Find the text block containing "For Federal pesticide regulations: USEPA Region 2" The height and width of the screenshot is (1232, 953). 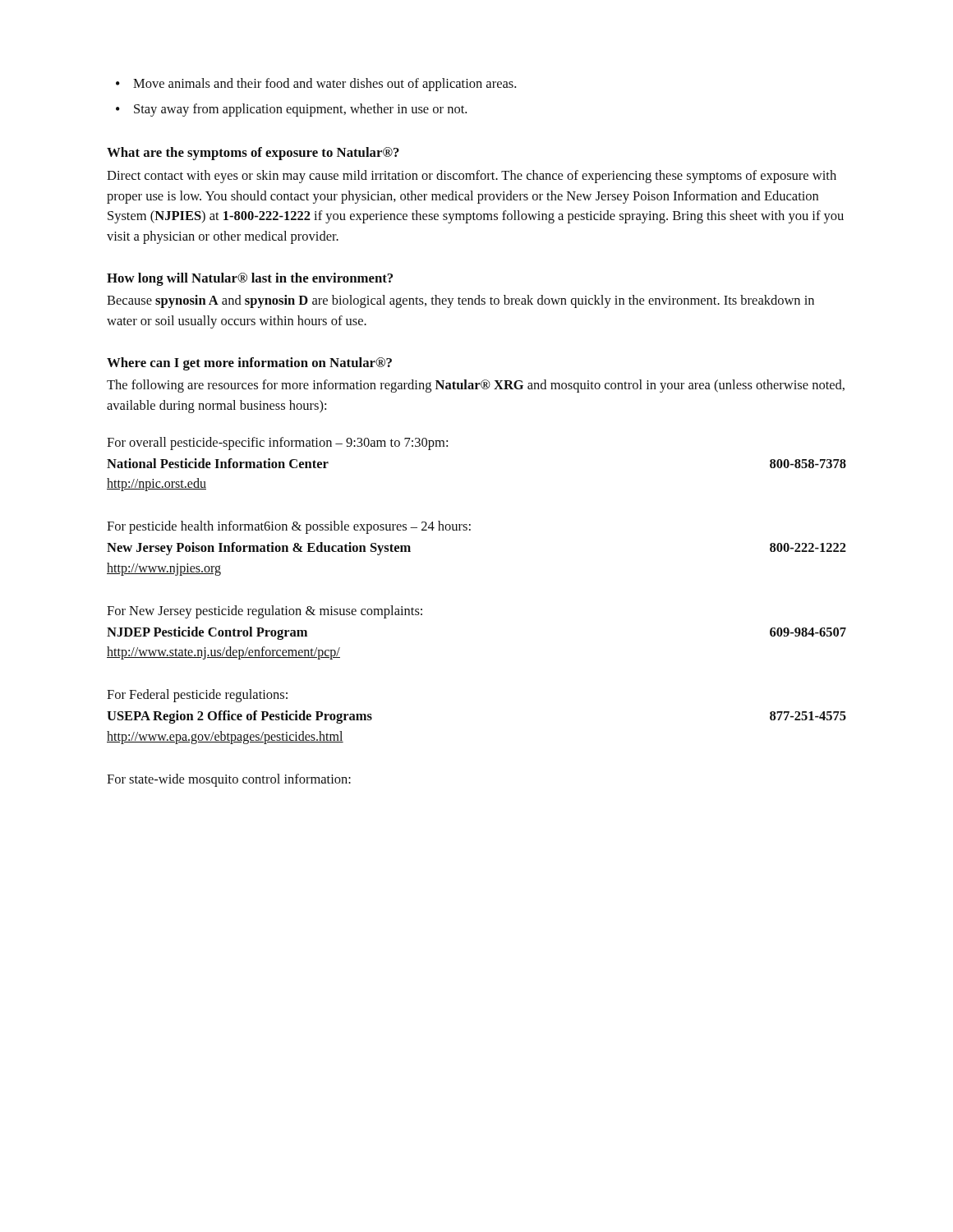[197, 696]
